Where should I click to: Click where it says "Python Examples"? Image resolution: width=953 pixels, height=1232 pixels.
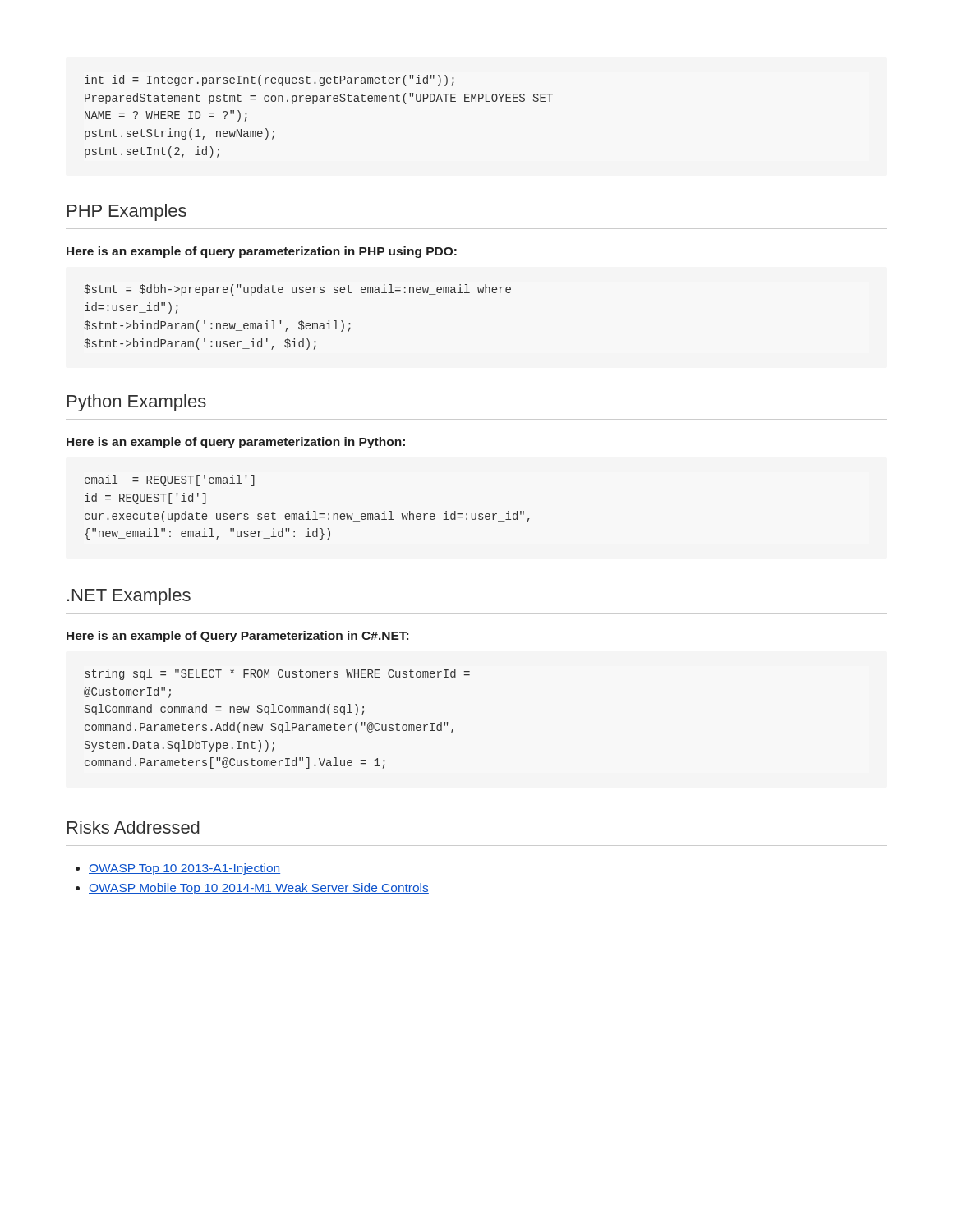136,401
